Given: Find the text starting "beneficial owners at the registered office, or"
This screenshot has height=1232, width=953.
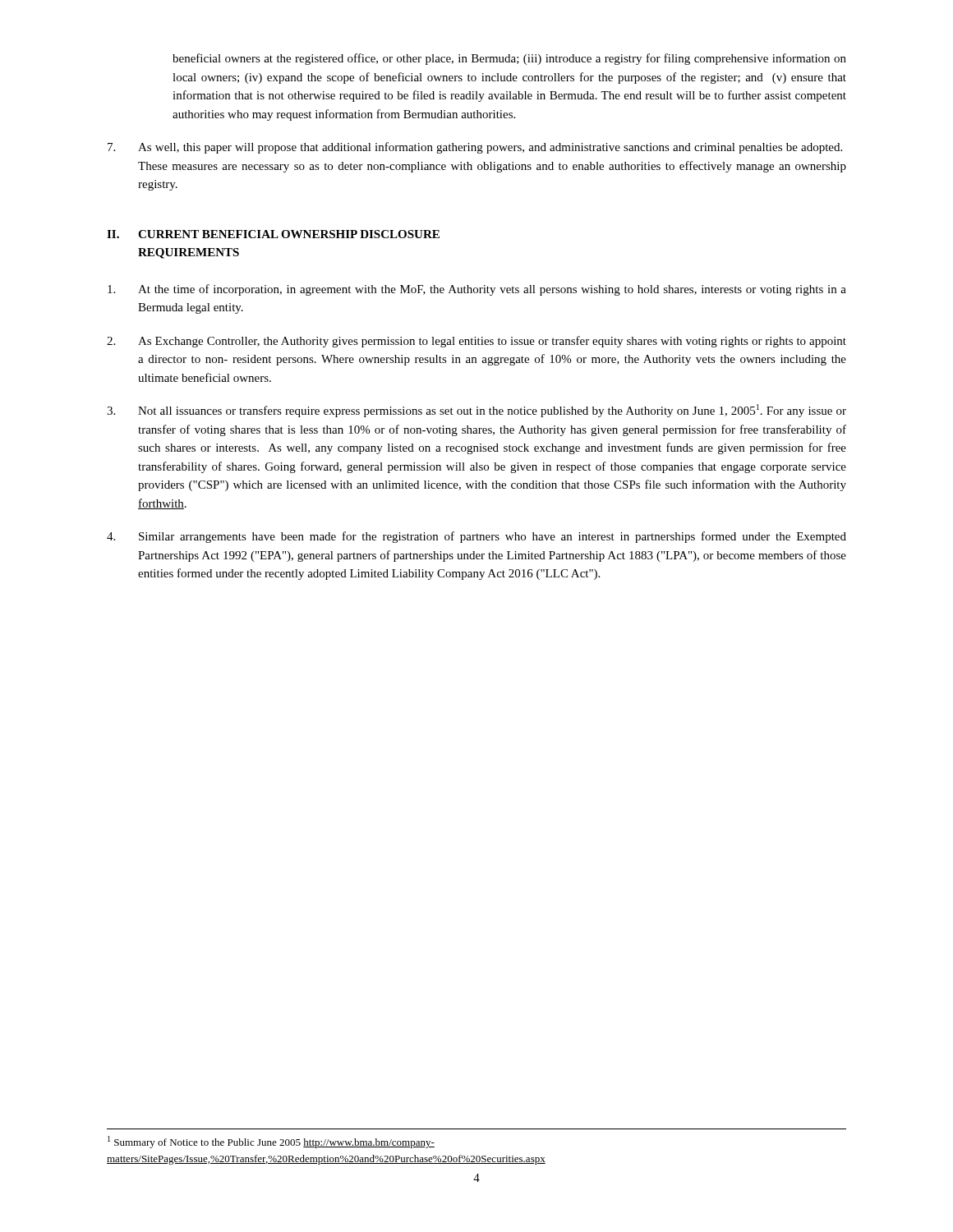Looking at the screenshot, I should (509, 86).
